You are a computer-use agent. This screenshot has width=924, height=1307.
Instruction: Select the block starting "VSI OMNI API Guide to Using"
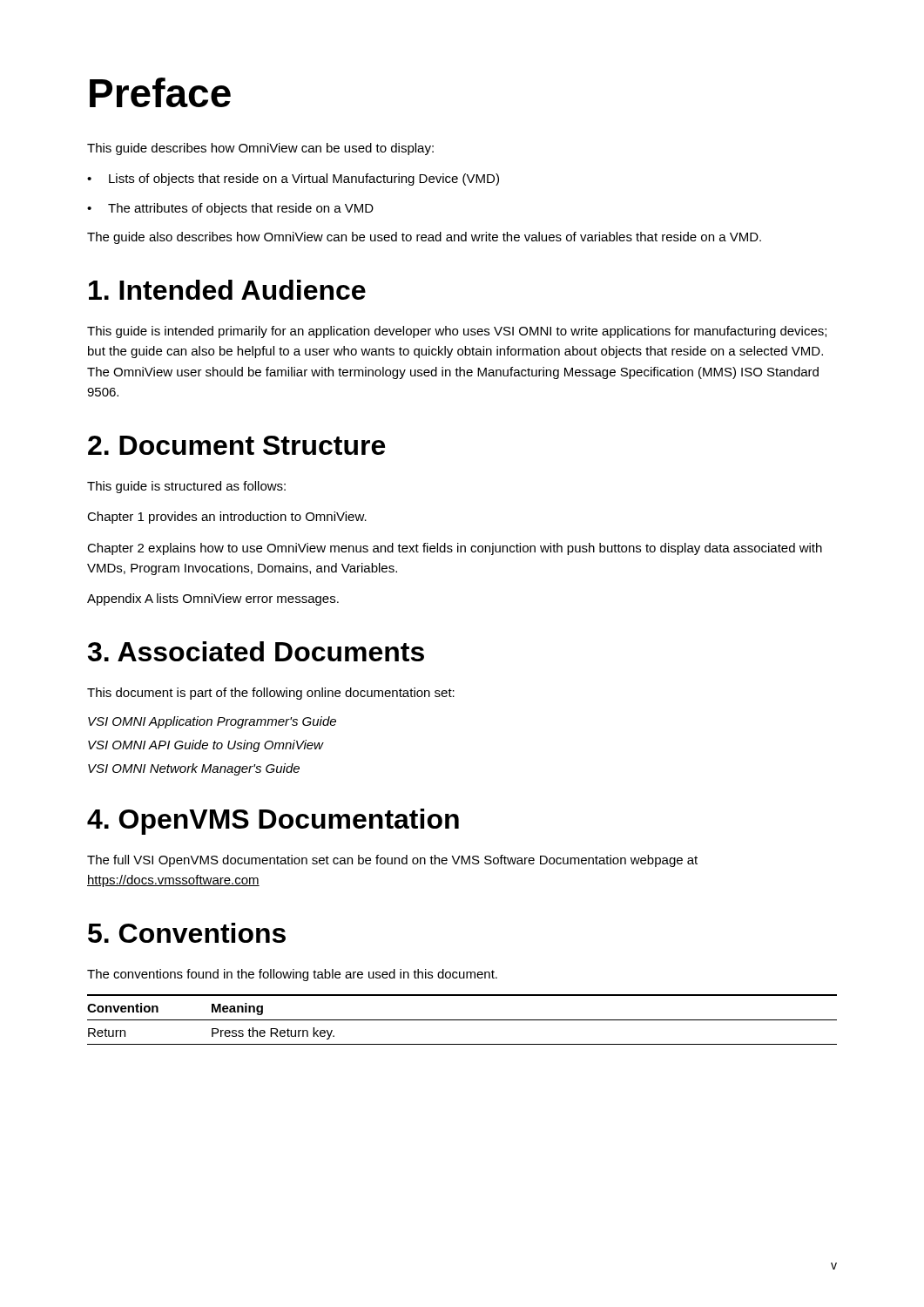pyautogui.click(x=206, y=746)
